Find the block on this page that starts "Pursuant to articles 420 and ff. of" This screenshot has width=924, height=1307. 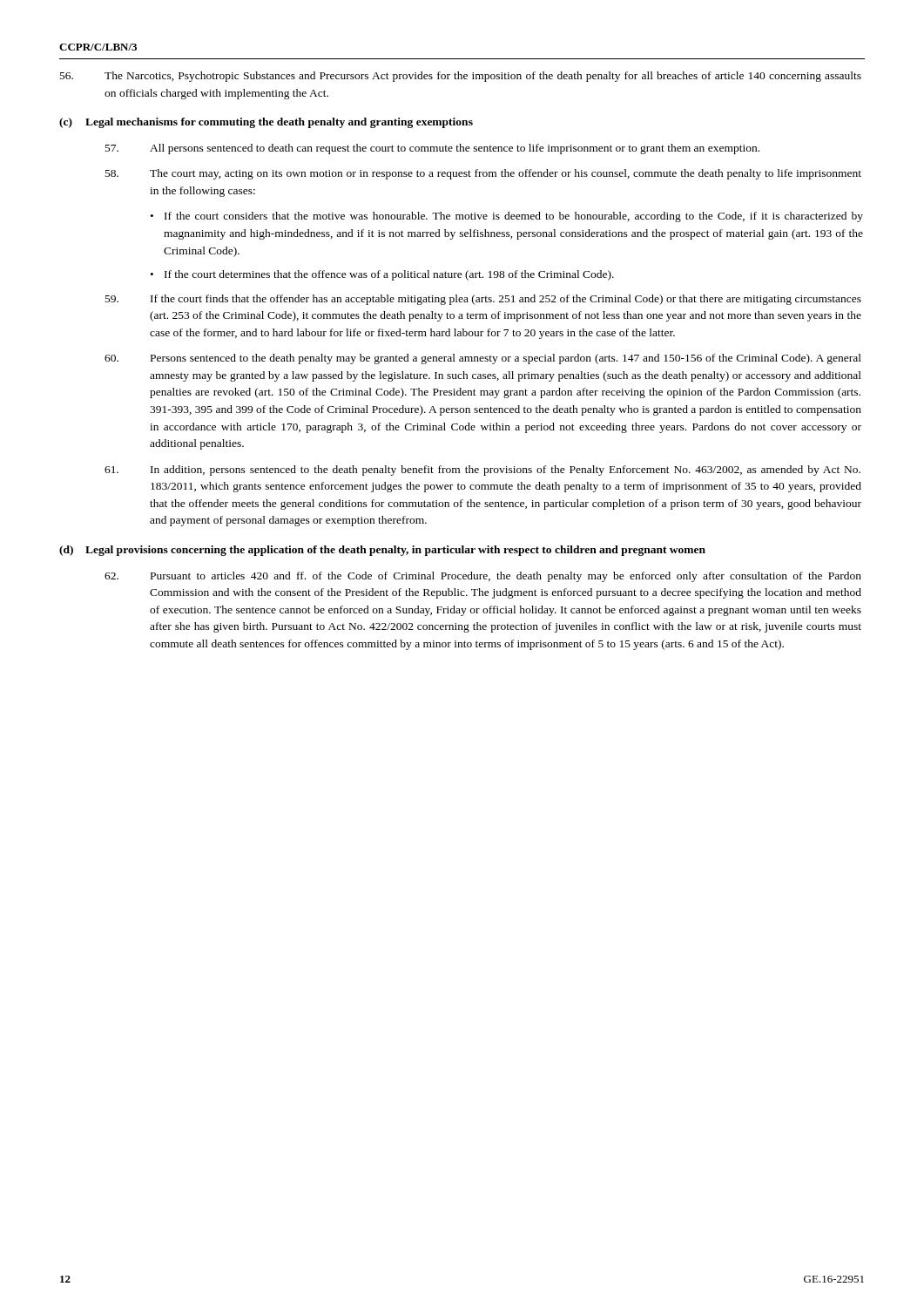pos(483,609)
